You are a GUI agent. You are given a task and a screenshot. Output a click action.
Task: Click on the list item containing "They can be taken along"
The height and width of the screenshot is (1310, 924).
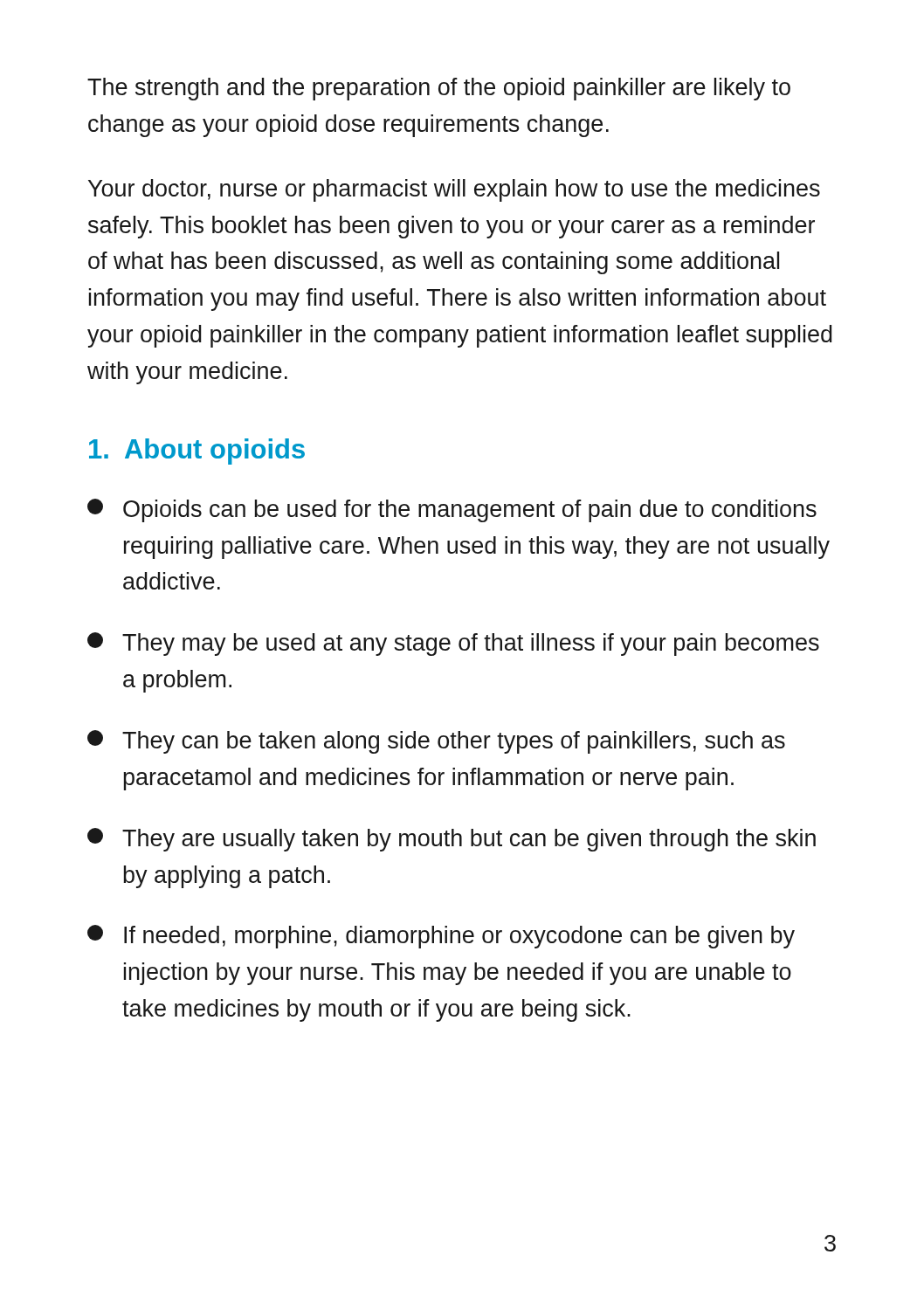pyautogui.click(x=462, y=760)
